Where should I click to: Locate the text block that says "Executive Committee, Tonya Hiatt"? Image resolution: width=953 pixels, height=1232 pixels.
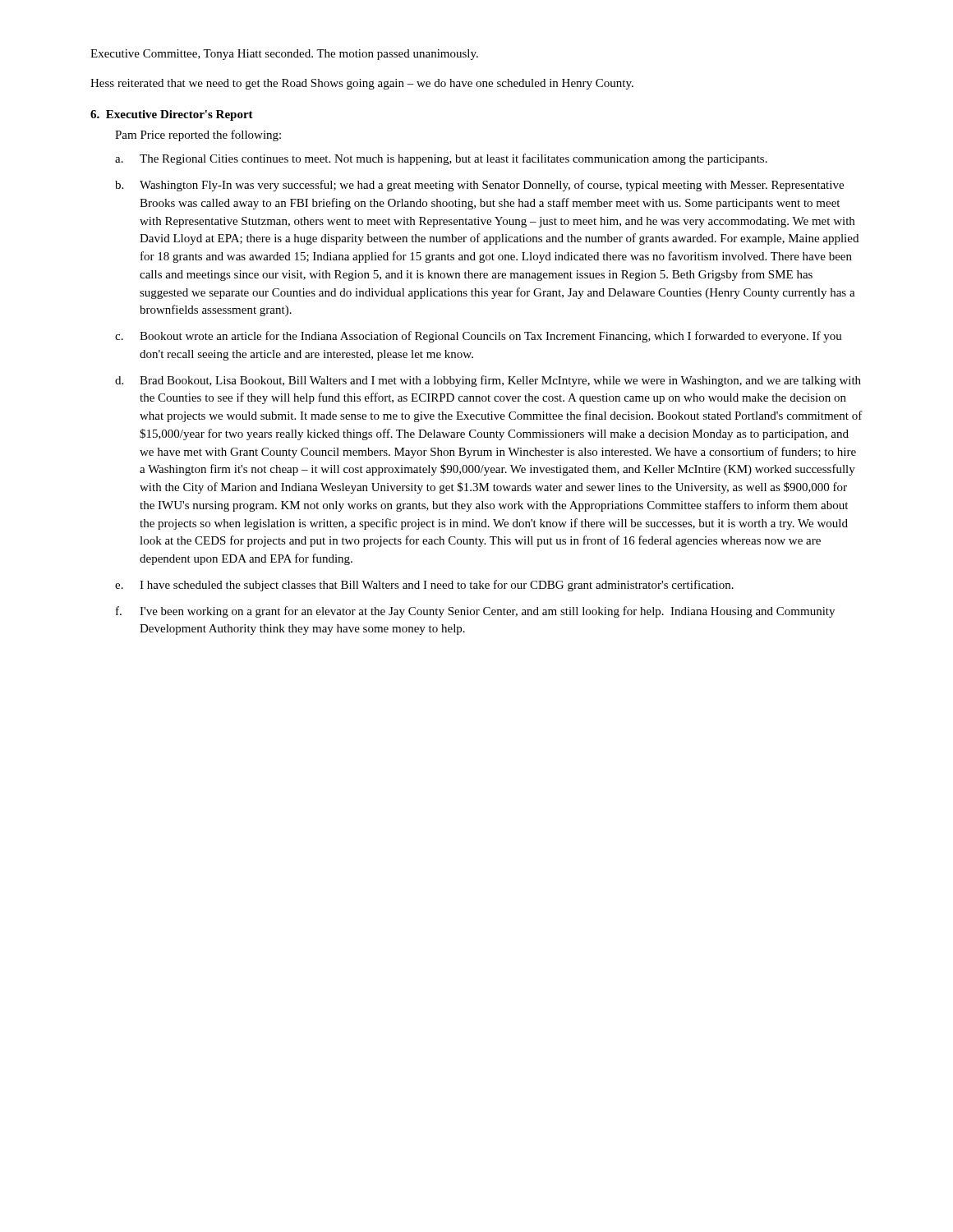[285, 53]
